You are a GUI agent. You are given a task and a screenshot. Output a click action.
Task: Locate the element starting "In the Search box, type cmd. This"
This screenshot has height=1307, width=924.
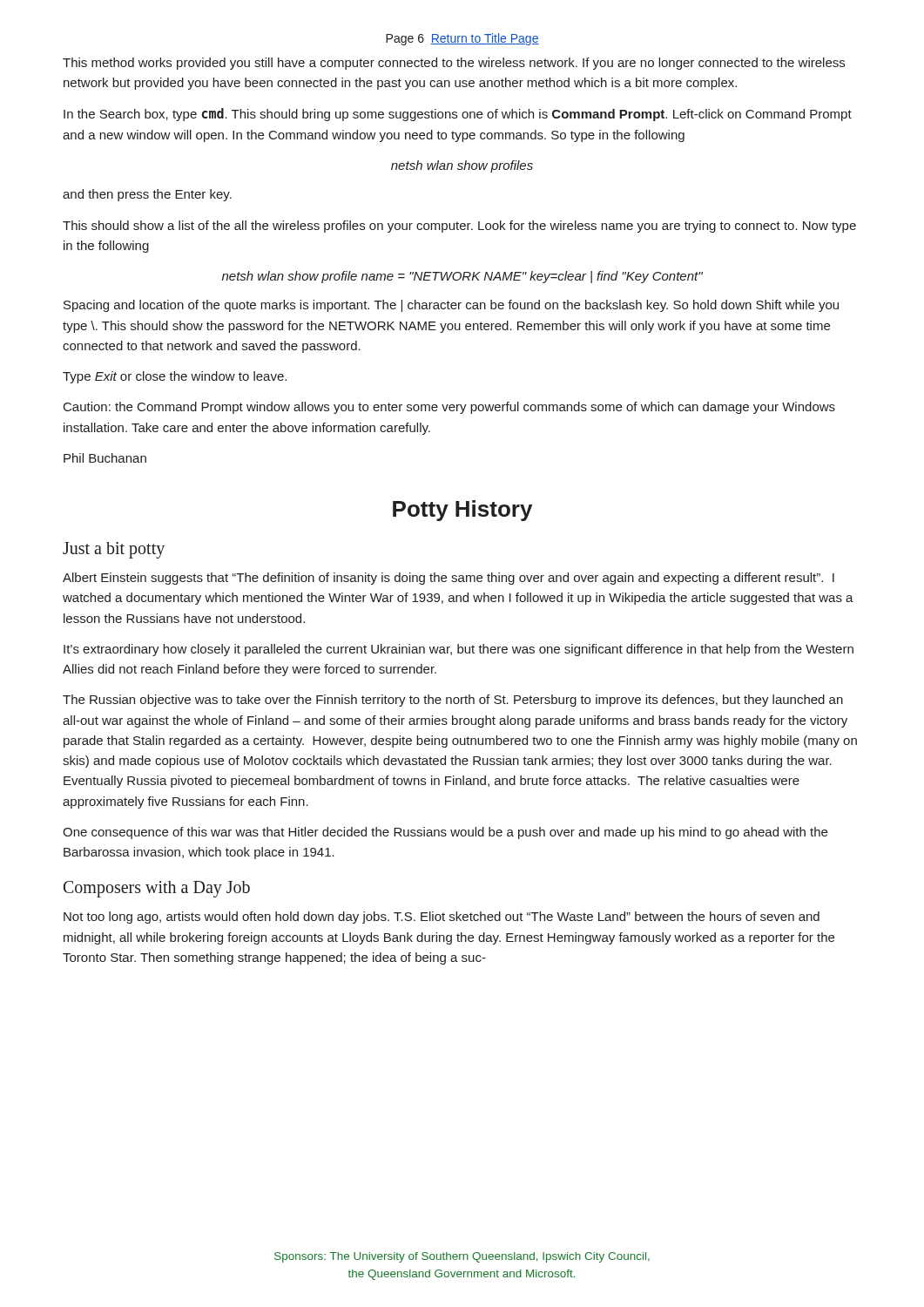(x=457, y=124)
